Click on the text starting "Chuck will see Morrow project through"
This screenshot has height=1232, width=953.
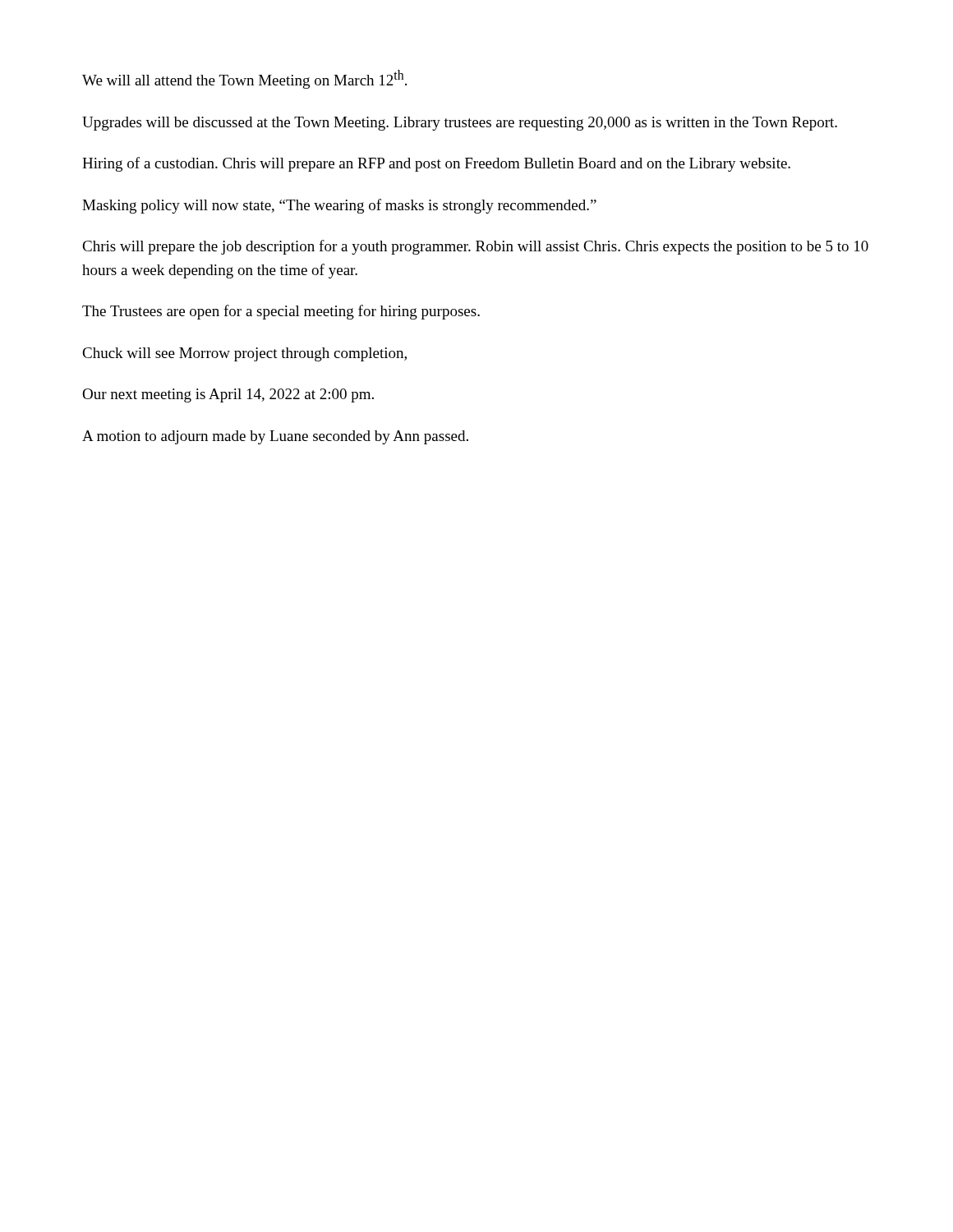[x=245, y=353]
